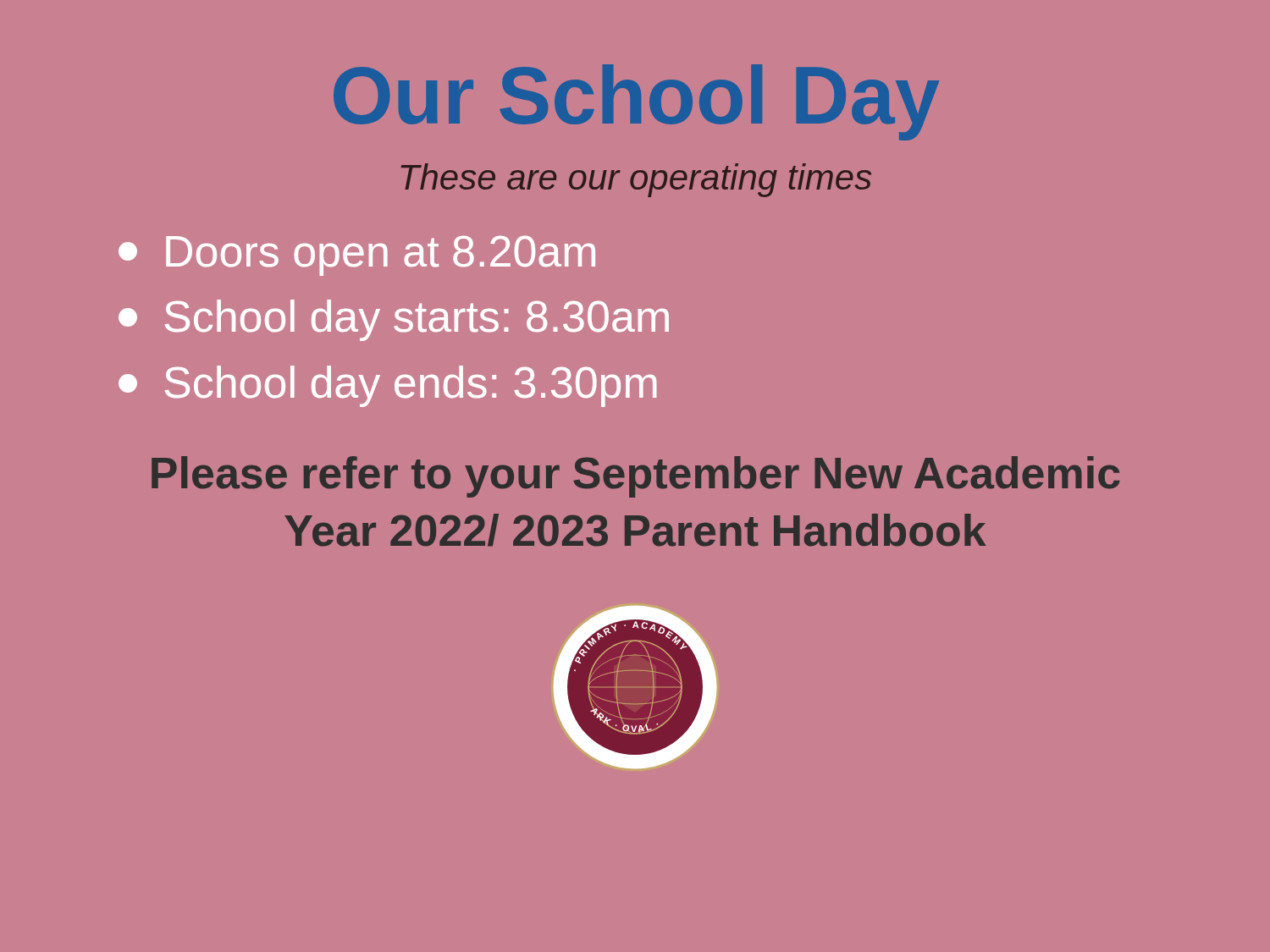
Task: Locate the text "These are our operating times"
Action: pos(635,177)
